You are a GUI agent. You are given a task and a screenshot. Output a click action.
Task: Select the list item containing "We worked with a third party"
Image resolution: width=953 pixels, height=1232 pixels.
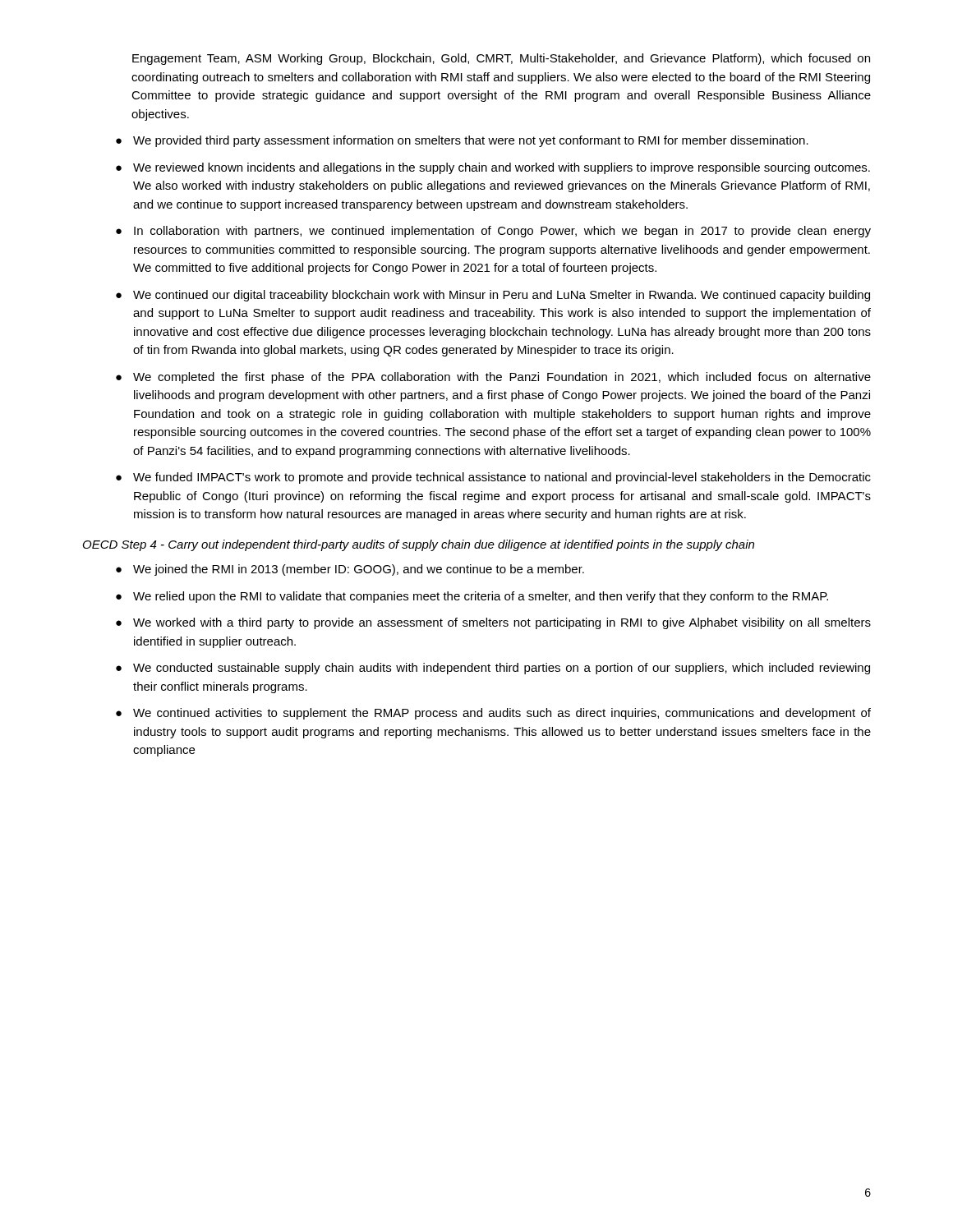(x=502, y=631)
